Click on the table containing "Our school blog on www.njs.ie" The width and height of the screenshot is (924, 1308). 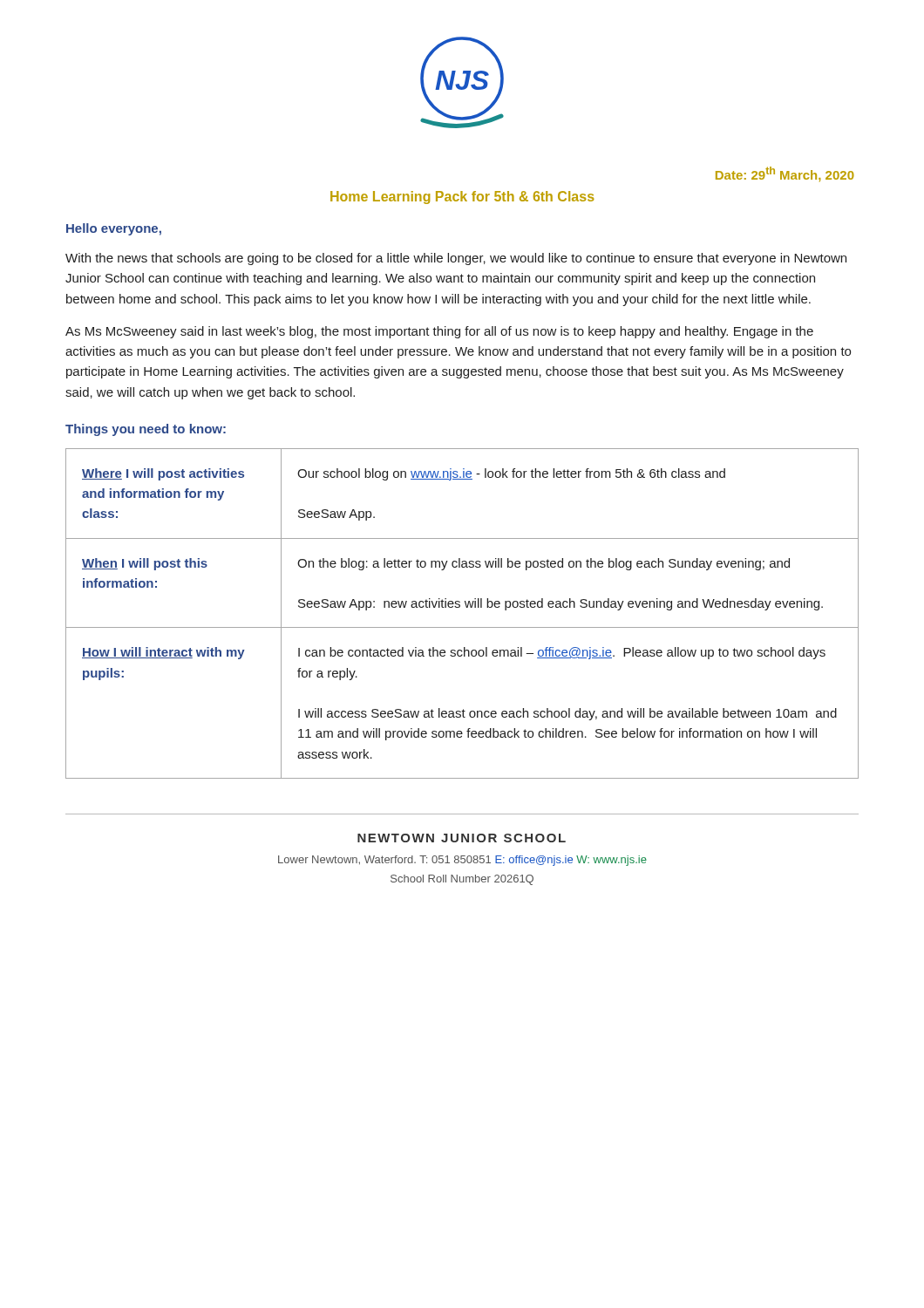[462, 613]
